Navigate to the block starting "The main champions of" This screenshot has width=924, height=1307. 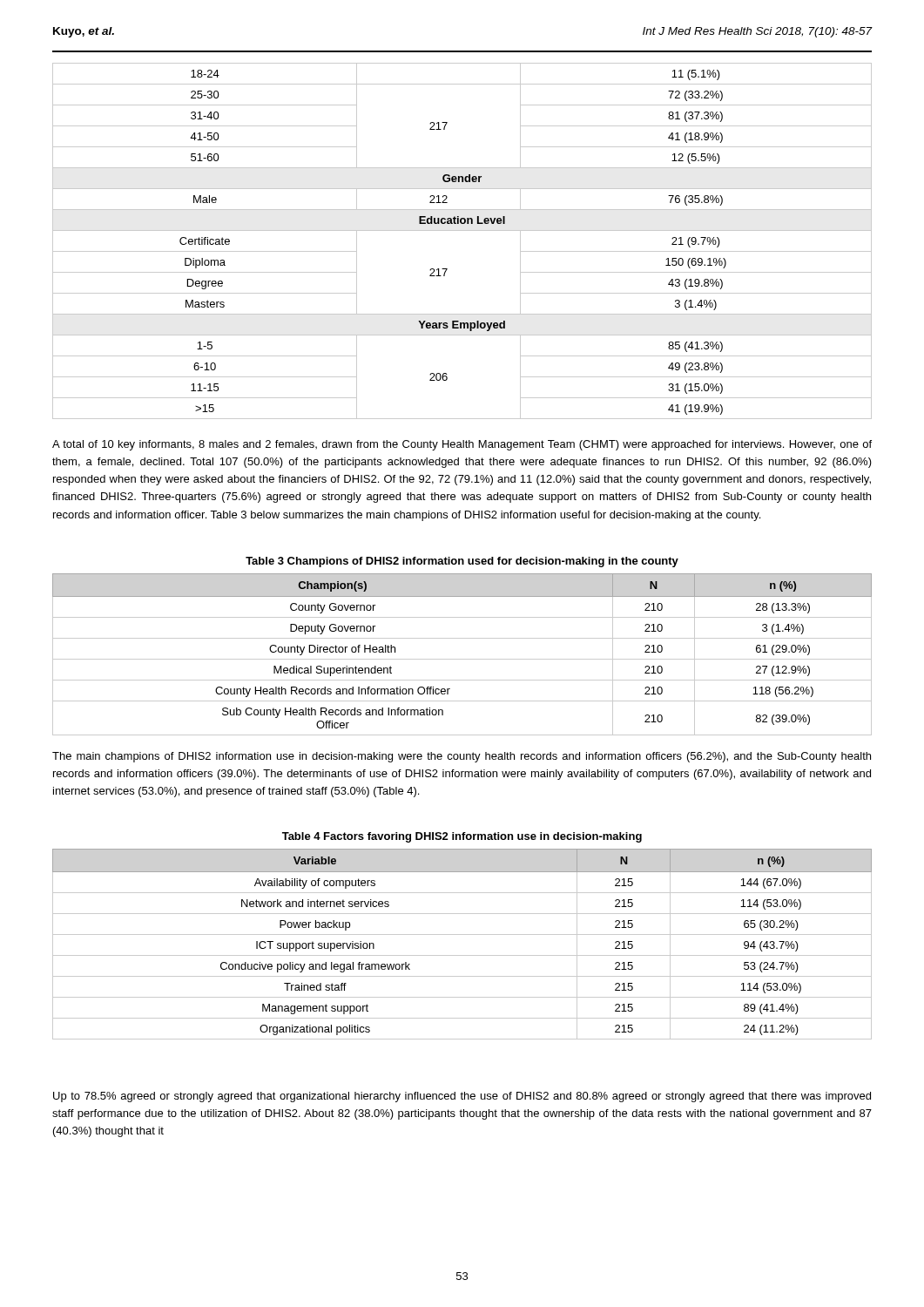462,773
